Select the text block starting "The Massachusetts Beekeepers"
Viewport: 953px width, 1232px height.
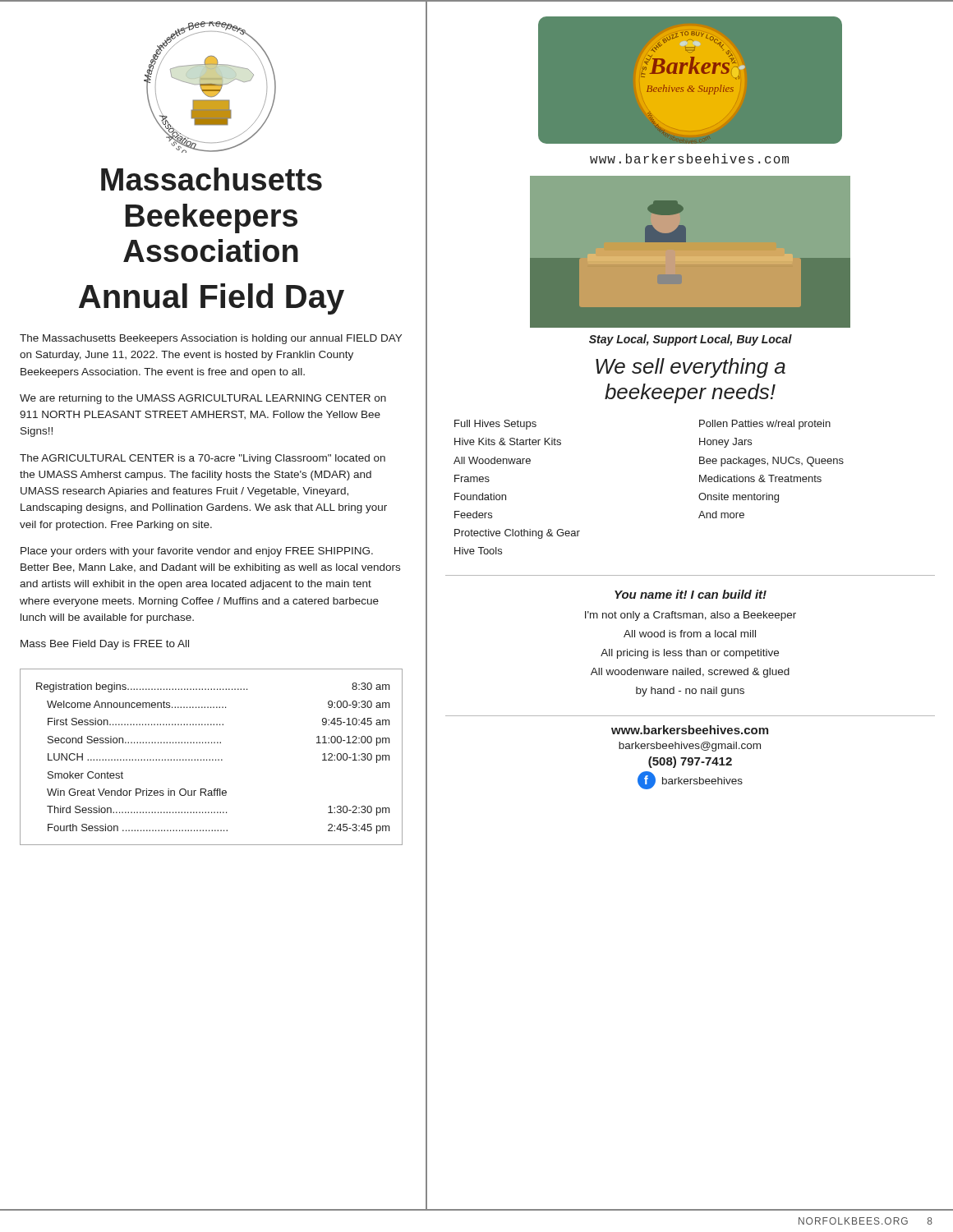pos(211,355)
